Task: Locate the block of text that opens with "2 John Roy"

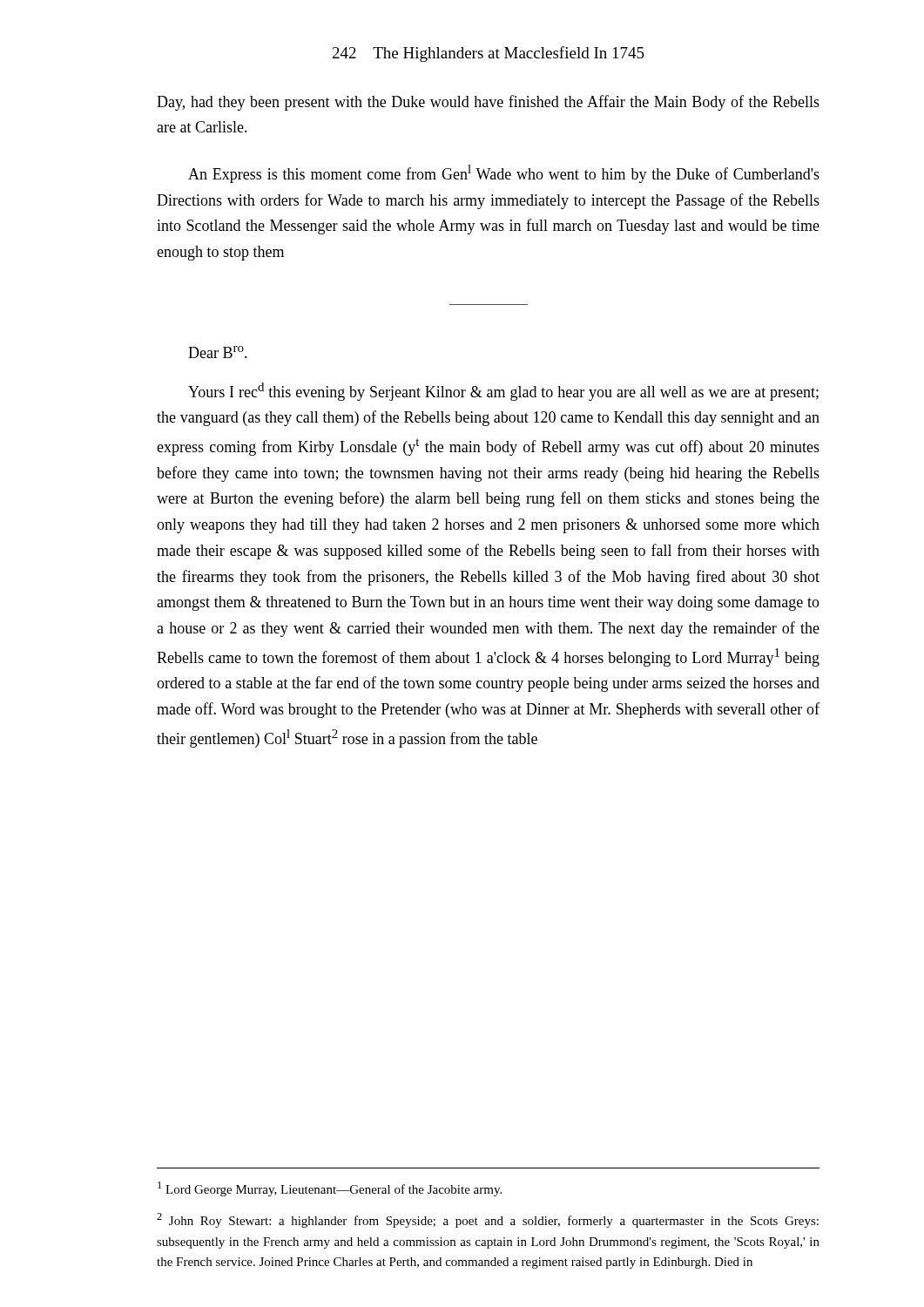Action: tap(488, 1239)
